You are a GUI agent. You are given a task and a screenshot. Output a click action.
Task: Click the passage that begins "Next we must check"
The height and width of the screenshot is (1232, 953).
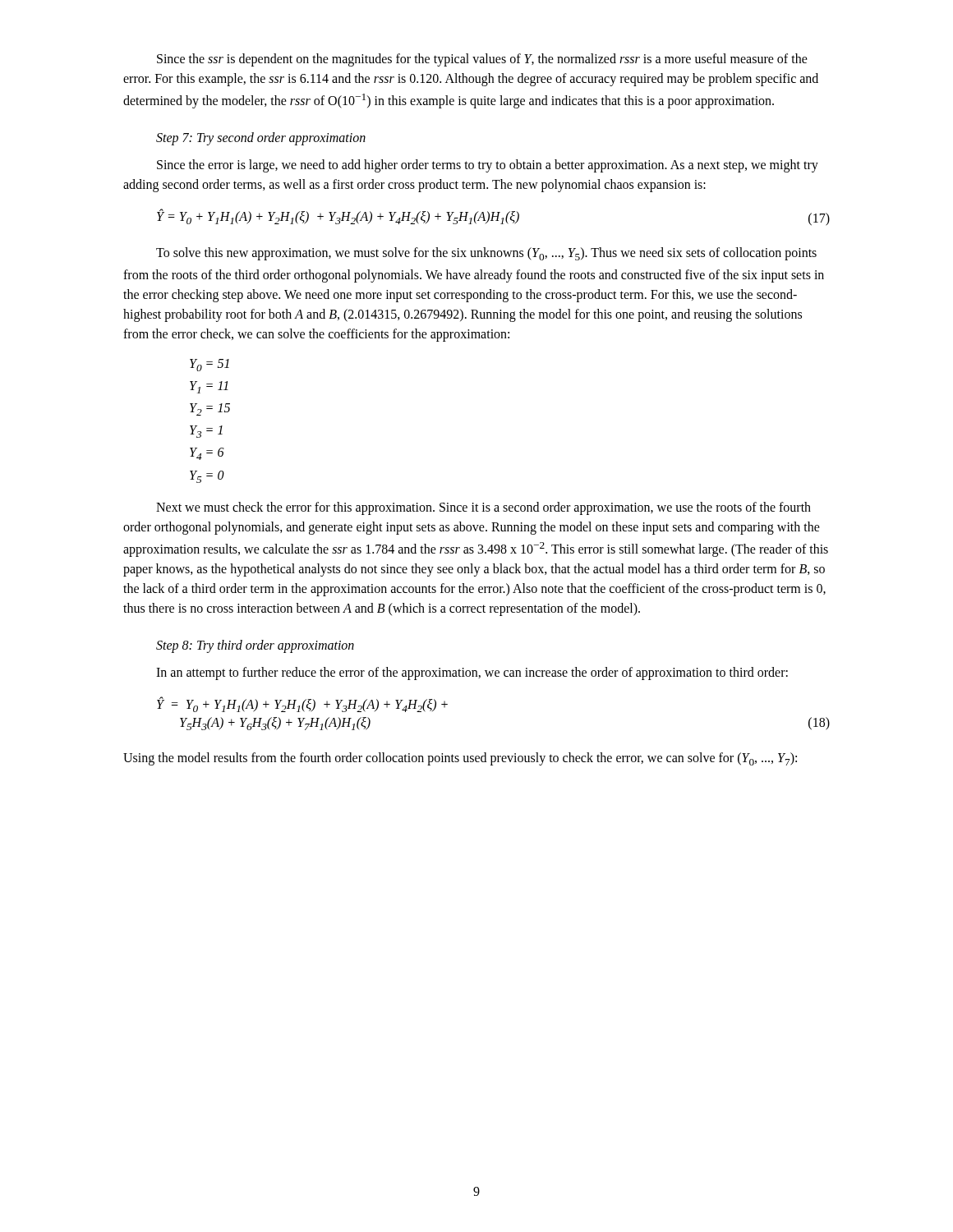[x=476, y=558]
